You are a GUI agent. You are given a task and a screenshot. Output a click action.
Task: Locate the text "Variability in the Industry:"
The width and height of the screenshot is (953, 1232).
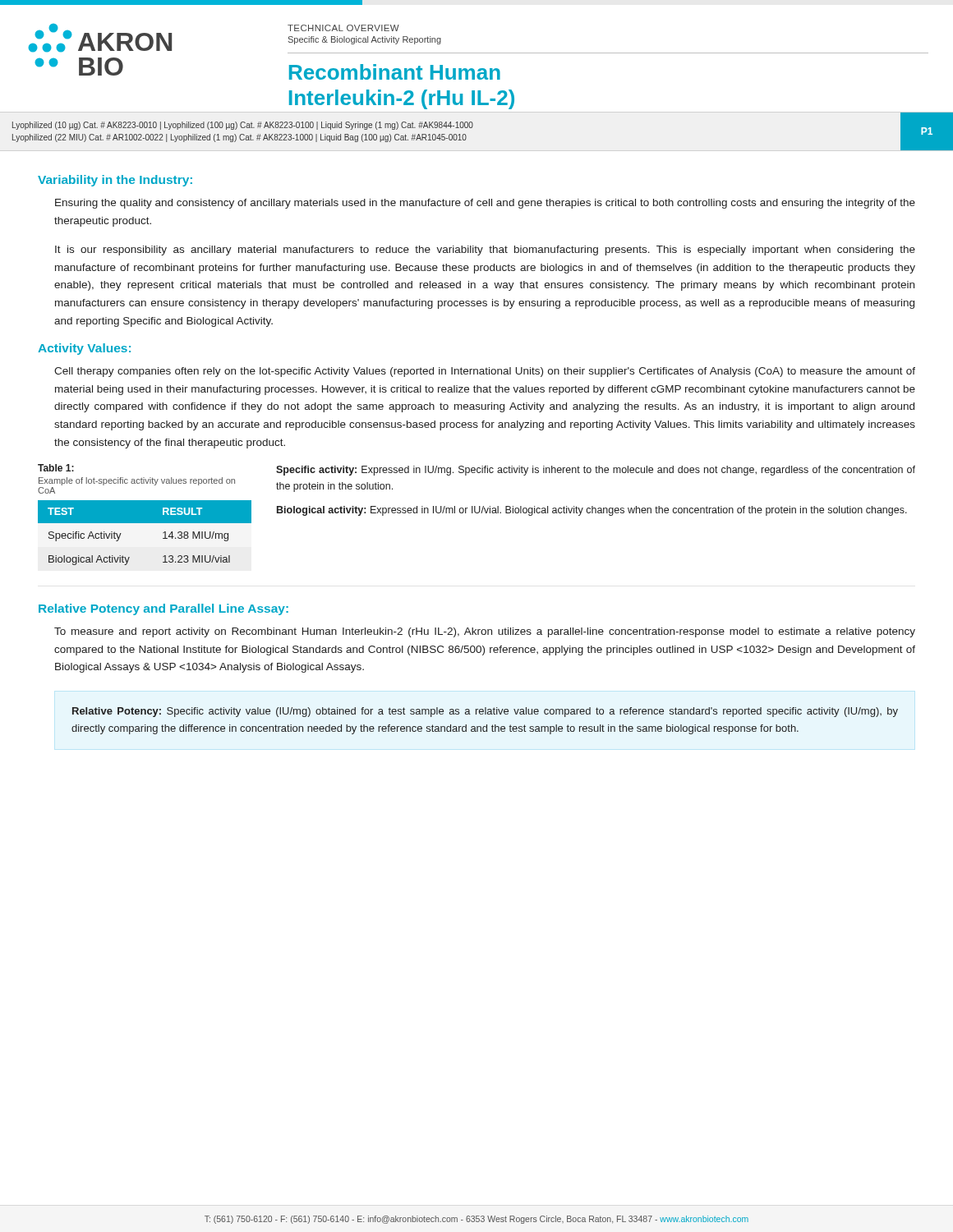116,179
